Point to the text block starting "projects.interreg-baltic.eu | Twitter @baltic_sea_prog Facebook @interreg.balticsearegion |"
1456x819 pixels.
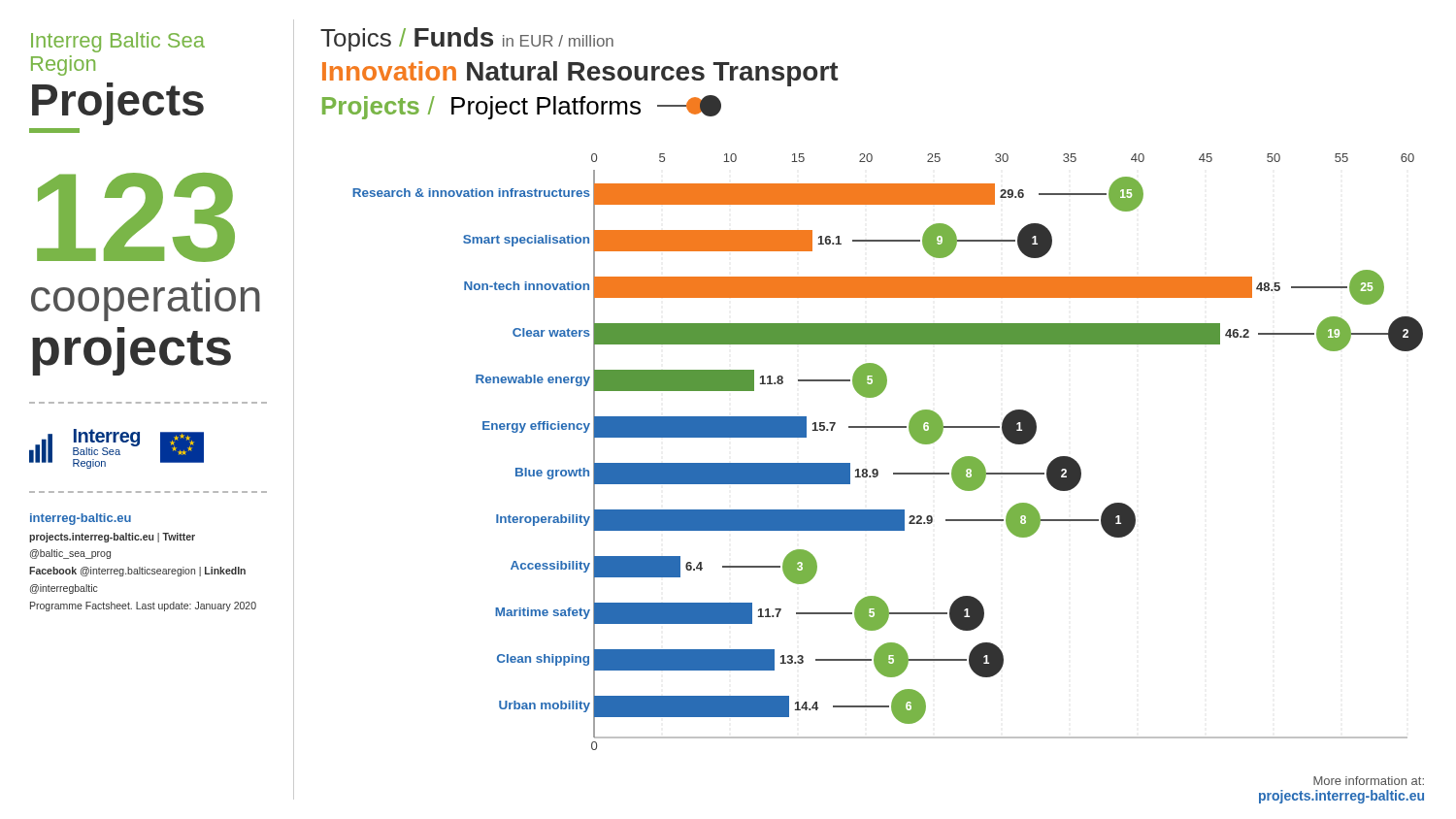(x=148, y=572)
